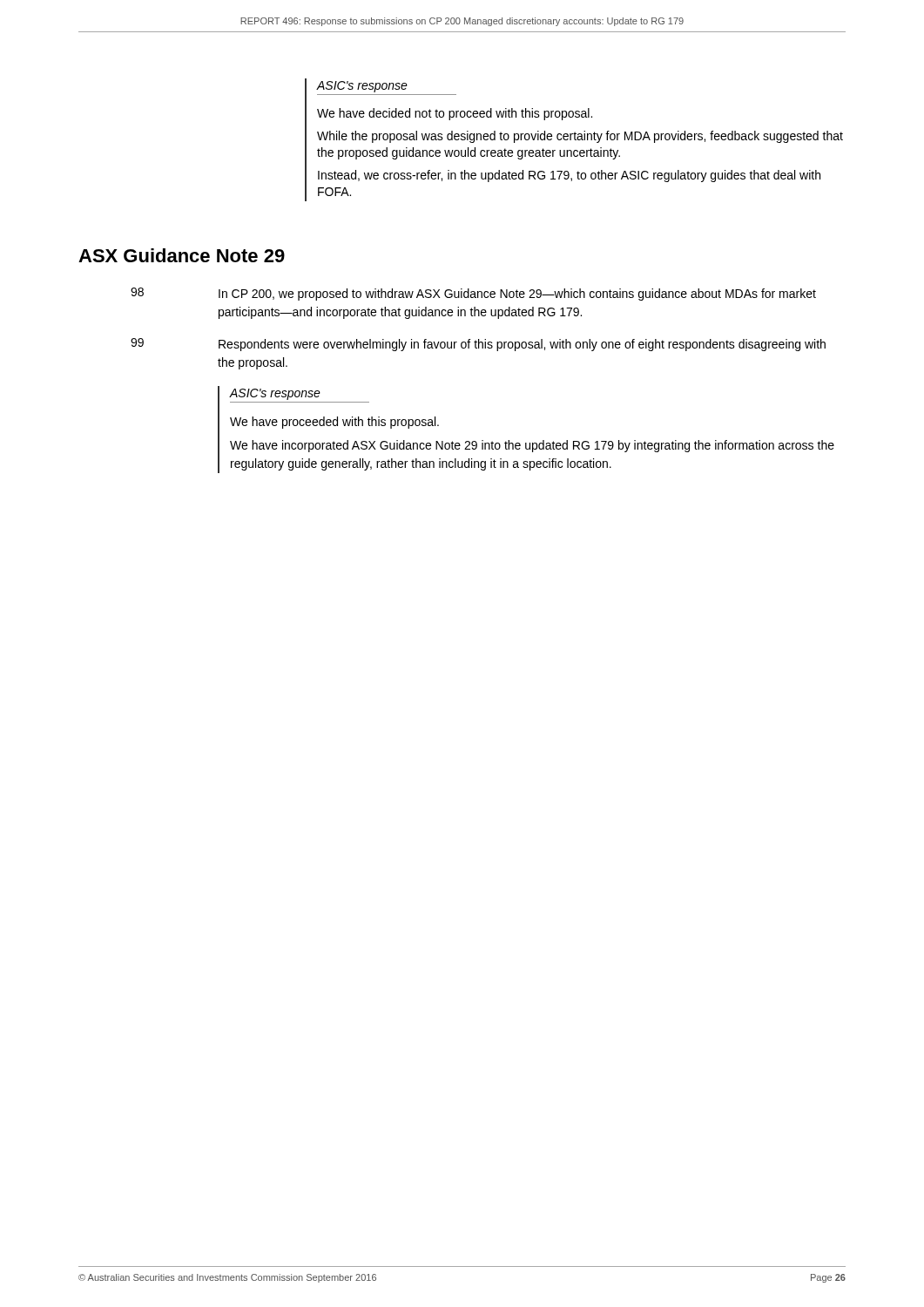Click the passage that begins "99 Respondents were overwhelmingly in favour of this"
The width and height of the screenshot is (924, 1307).
click(x=462, y=354)
